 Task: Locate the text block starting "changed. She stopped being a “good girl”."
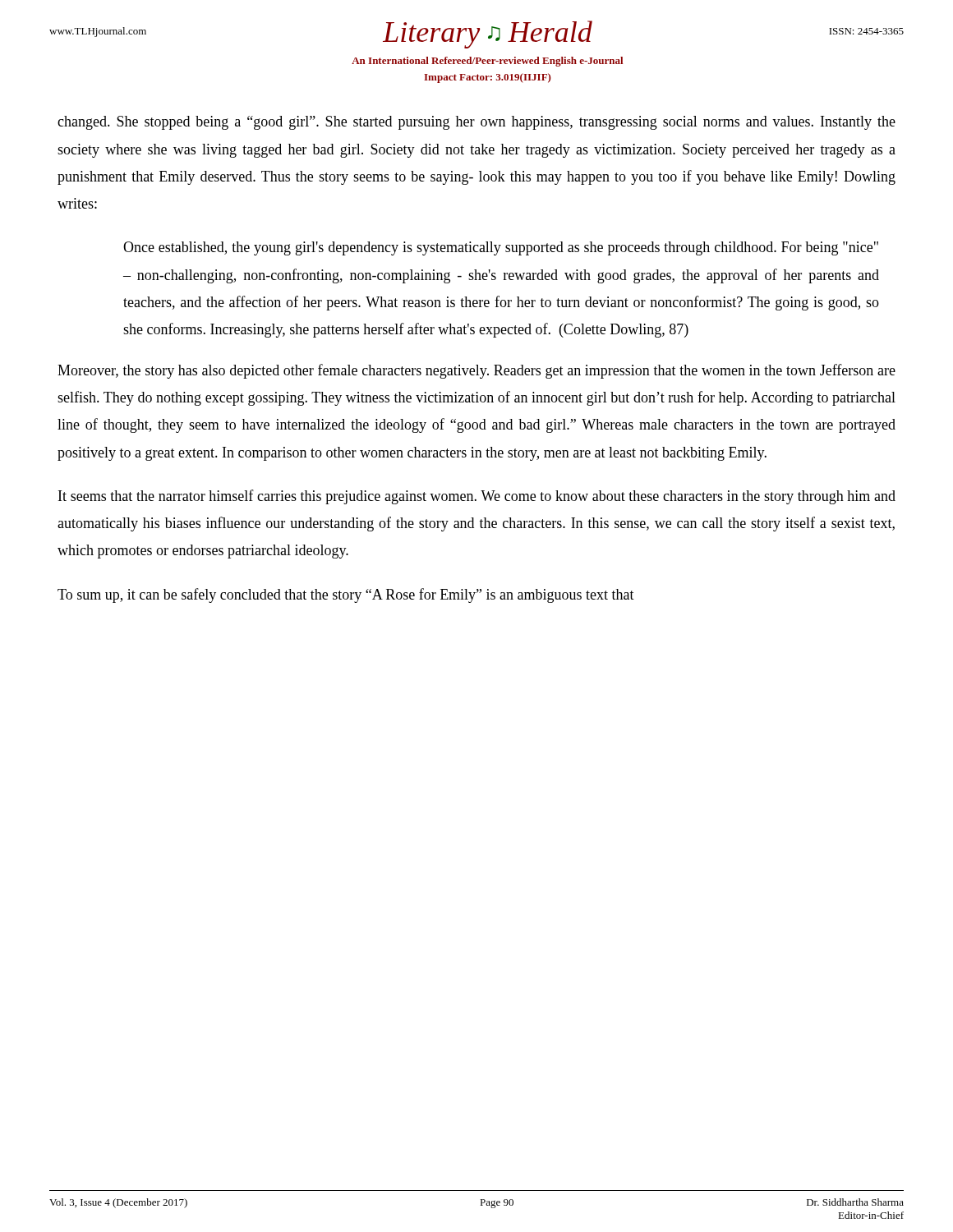pyautogui.click(x=476, y=163)
